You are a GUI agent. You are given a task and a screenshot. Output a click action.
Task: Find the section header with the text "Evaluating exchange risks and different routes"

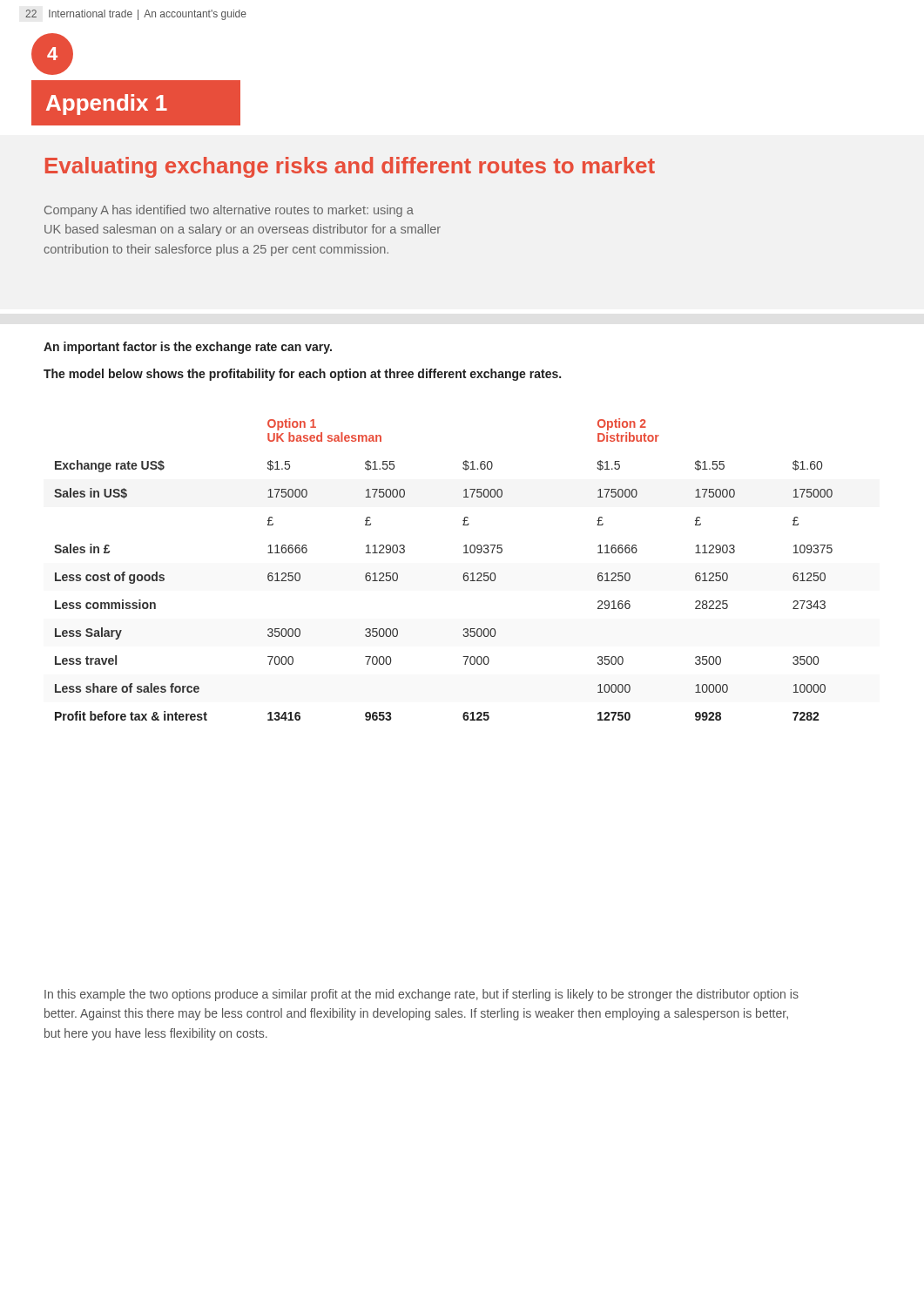pyautogui.click(x=435, y=166)
